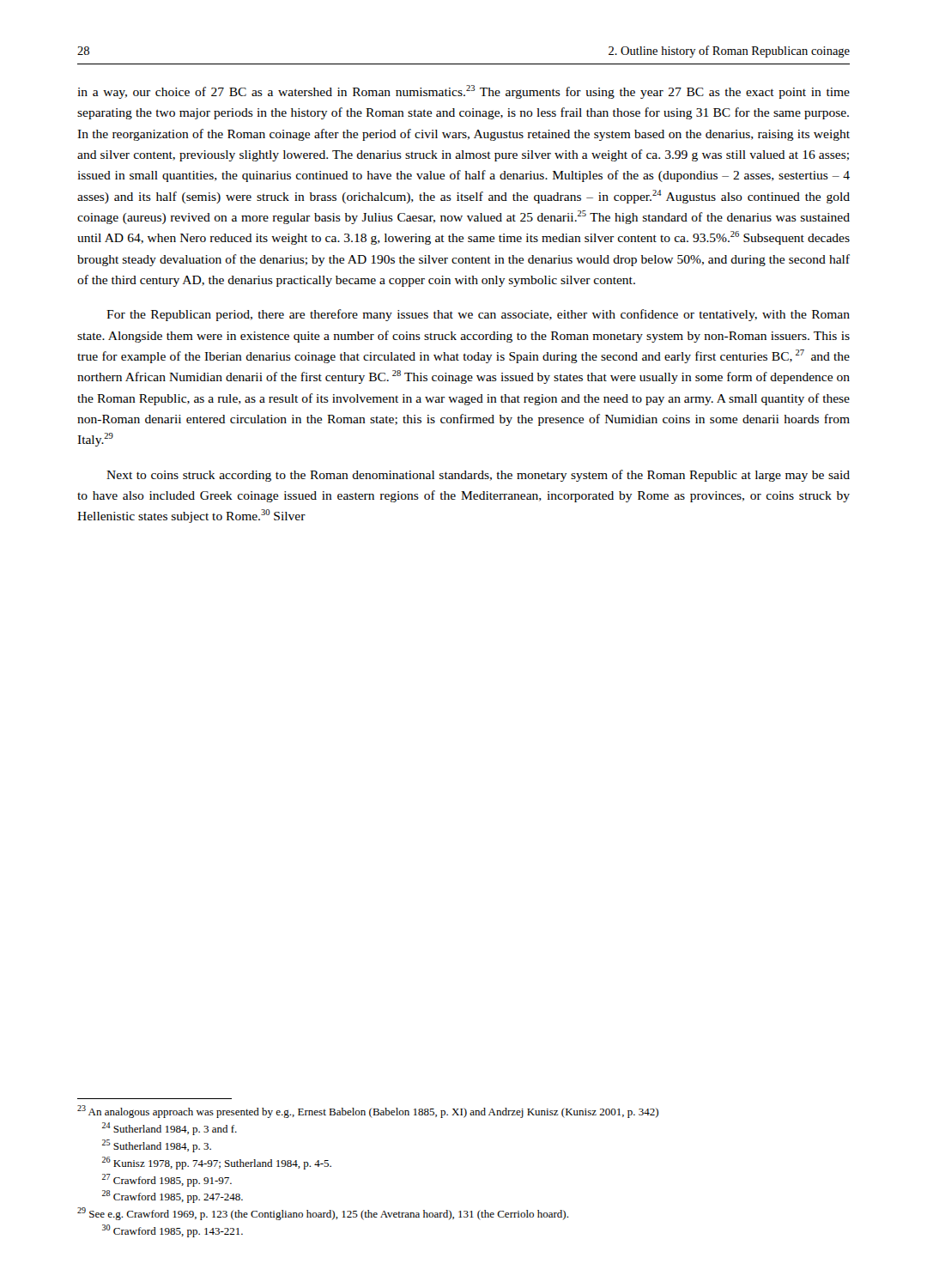Point to the block beginning "For the Republican"
This screenshot has width=927, height=1288.
point(464,377)
